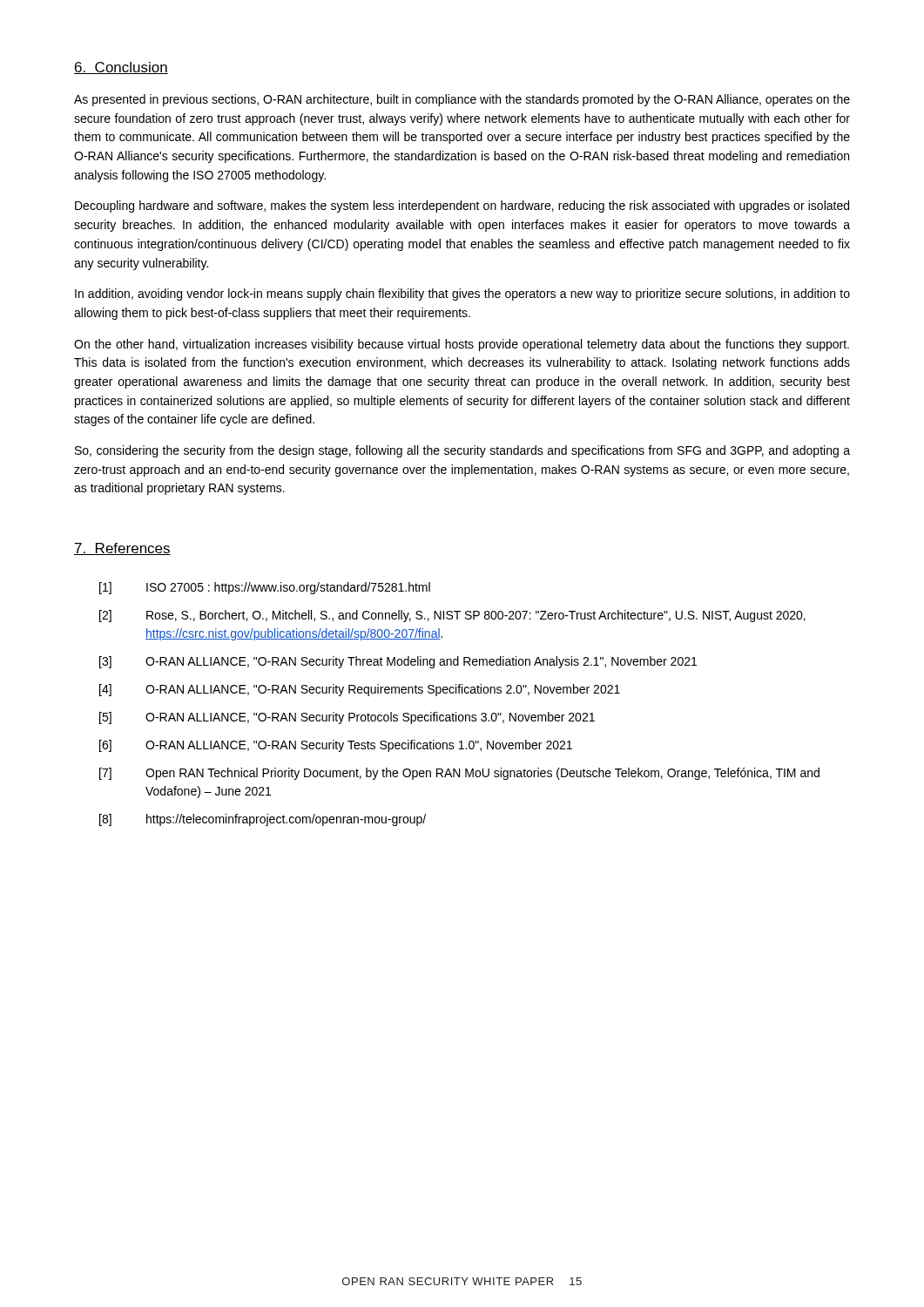The height and width of the screenshot is (1307, 924).
Task: Navigate to the block starting "7. References"
Action: (x=122, y=549)
